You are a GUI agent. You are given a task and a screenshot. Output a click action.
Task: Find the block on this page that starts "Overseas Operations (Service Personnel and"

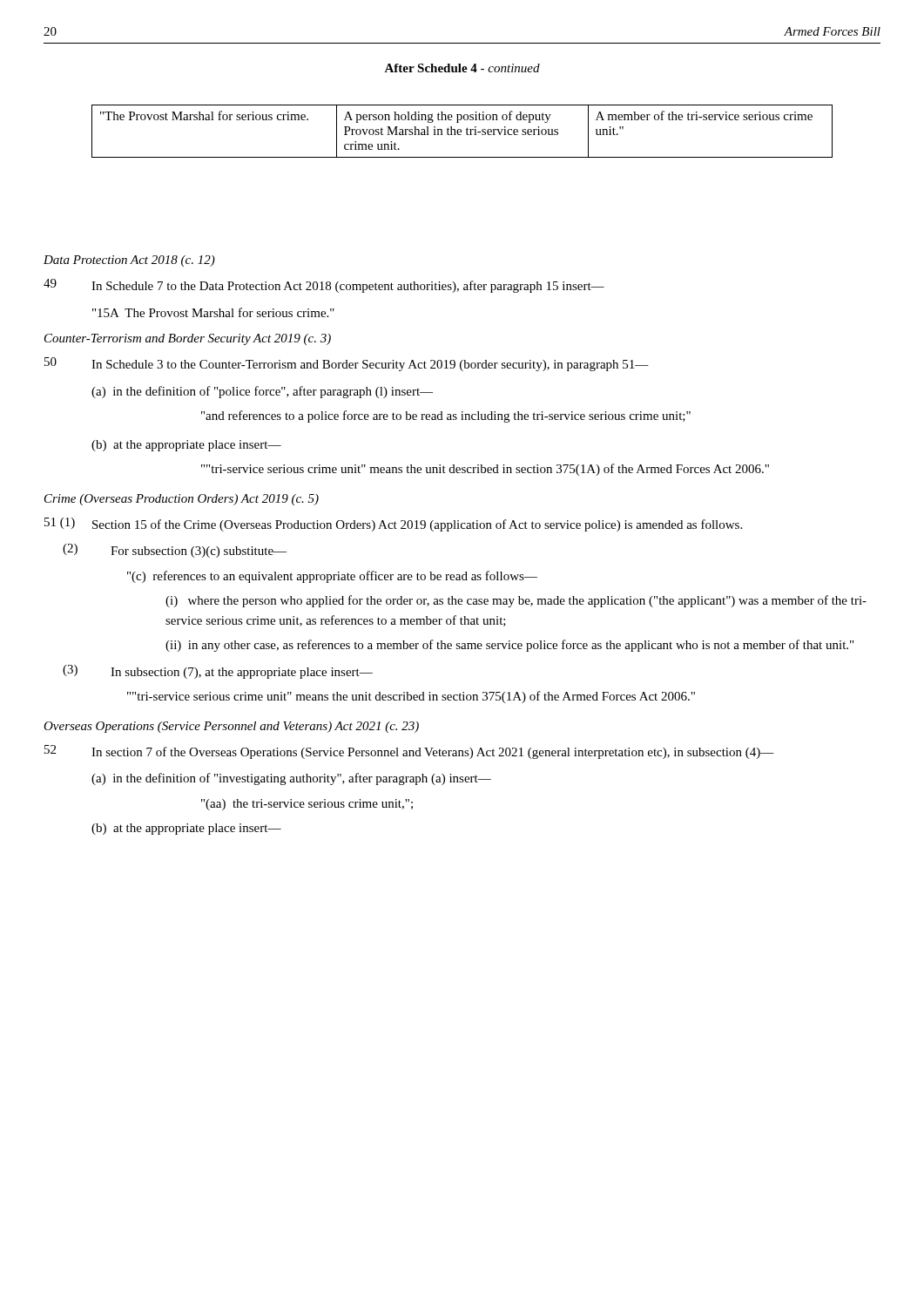click(231, 725)
